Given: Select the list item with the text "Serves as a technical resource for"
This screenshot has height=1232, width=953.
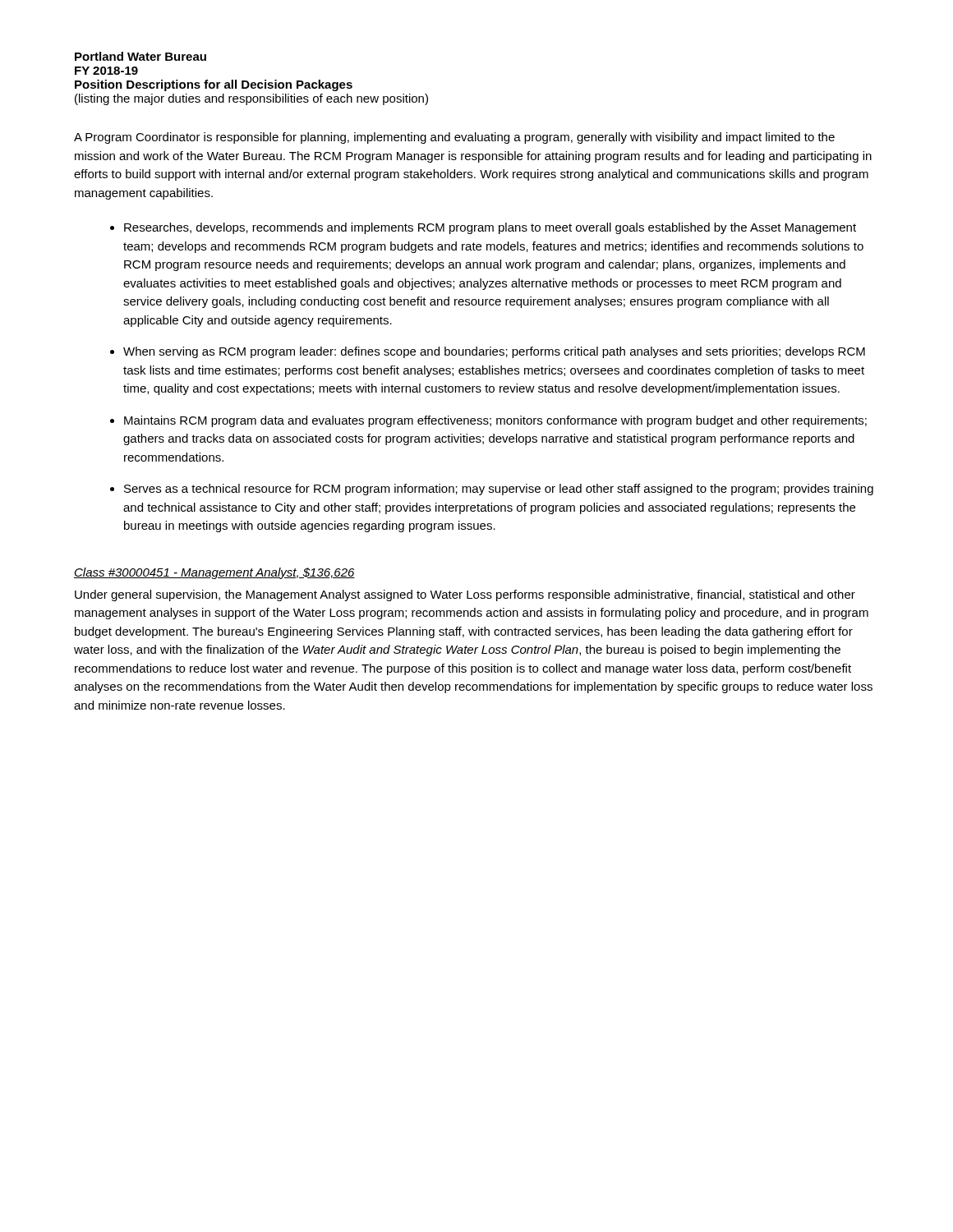Looking at the screenshot, I should pyautogui.click(x=493, y=507).
